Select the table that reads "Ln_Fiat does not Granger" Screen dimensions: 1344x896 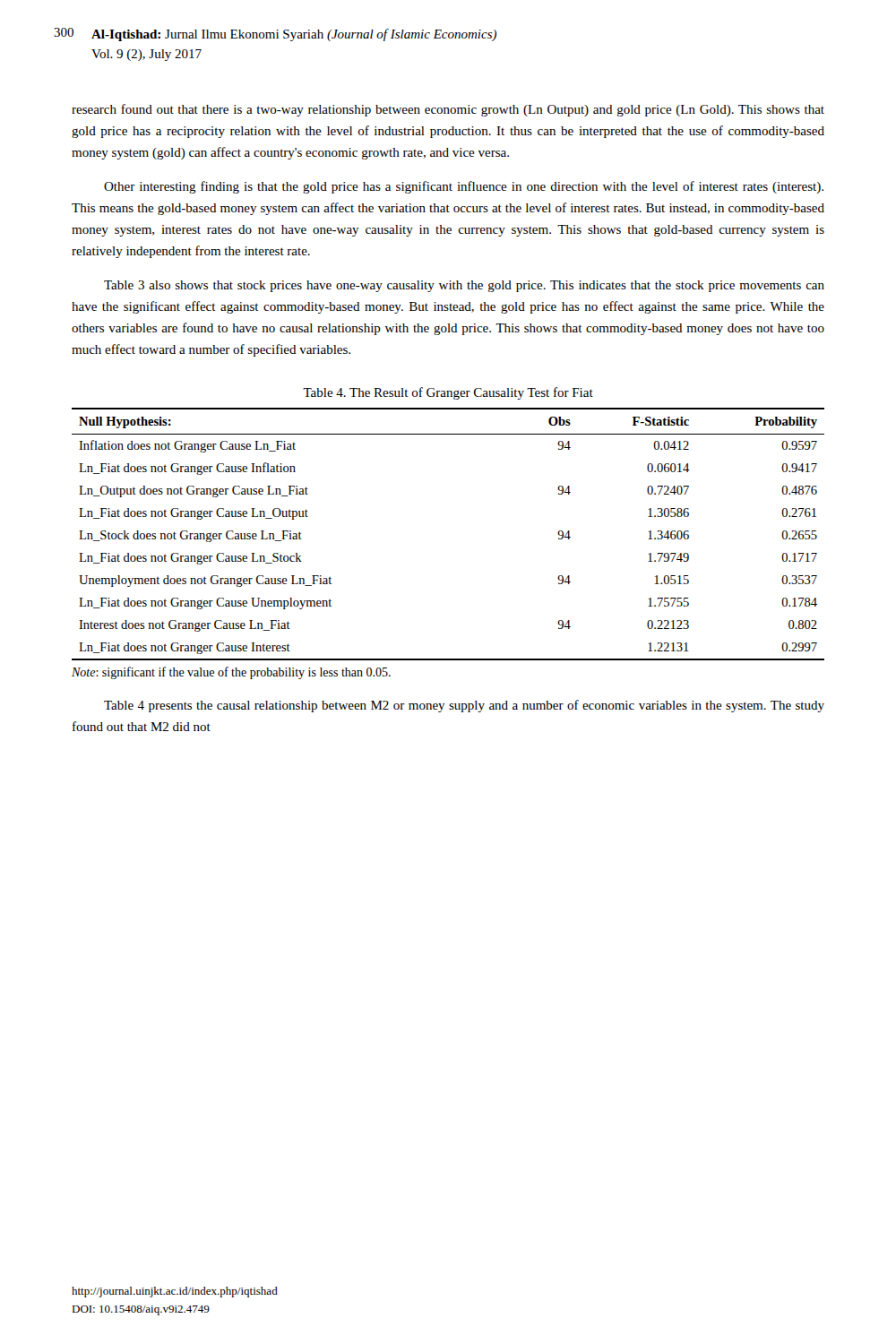tap(448, 534)
